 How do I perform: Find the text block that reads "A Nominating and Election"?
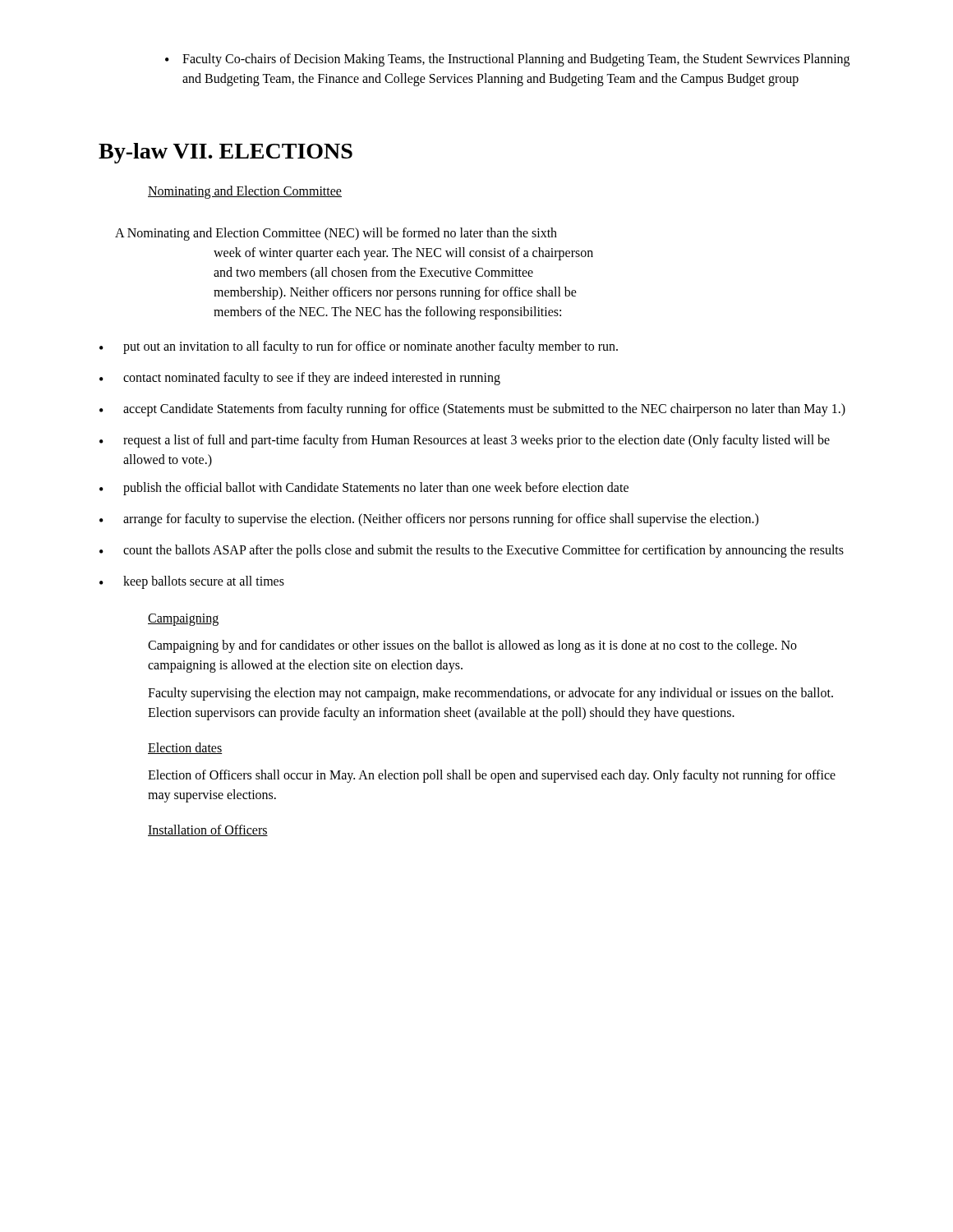(x=346, y=273)
